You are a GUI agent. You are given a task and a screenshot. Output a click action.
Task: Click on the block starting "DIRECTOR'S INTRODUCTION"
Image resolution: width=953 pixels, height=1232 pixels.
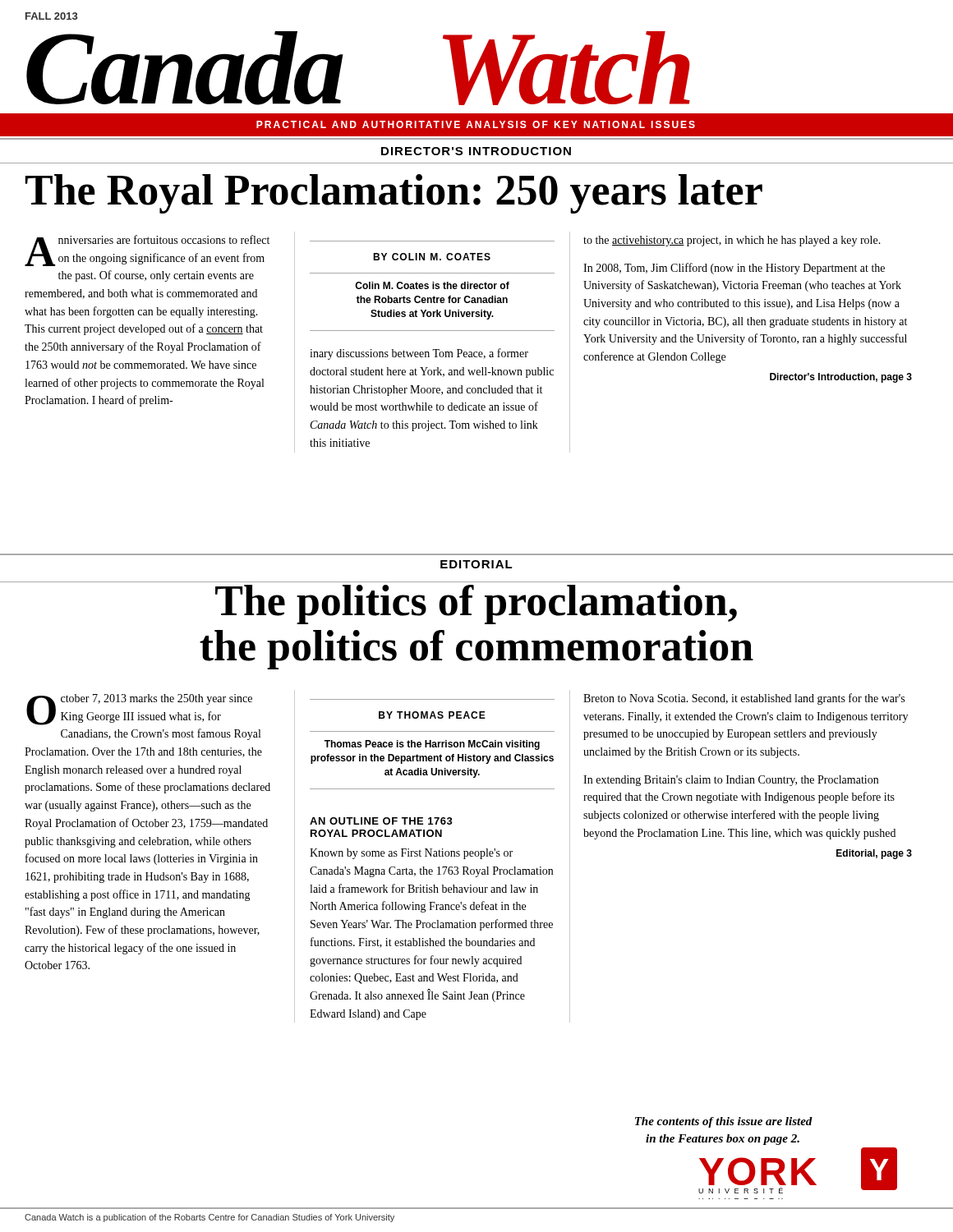(476, 151)
